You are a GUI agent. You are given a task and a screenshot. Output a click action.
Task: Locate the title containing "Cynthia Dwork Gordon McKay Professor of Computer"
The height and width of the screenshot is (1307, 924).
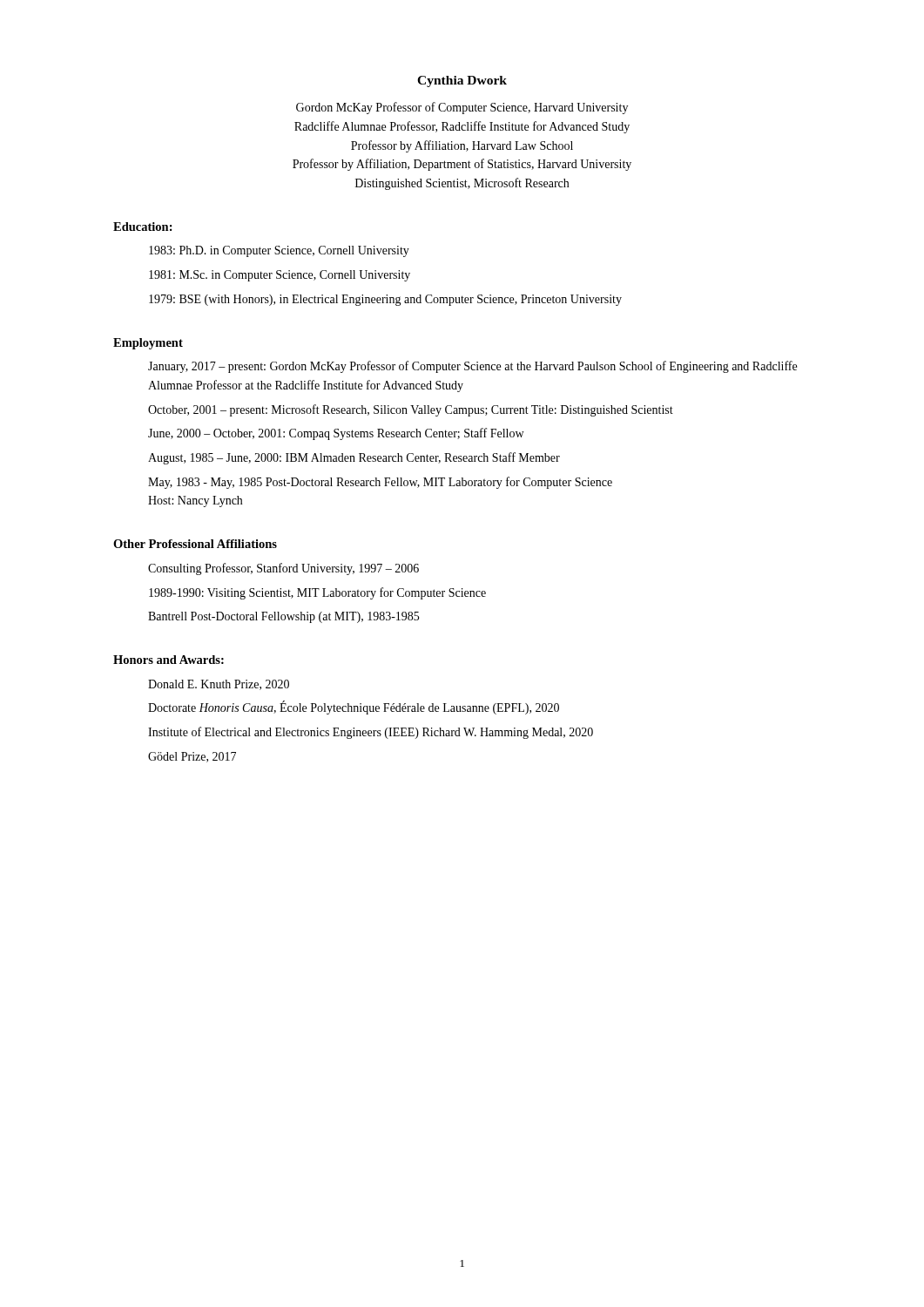462,131
